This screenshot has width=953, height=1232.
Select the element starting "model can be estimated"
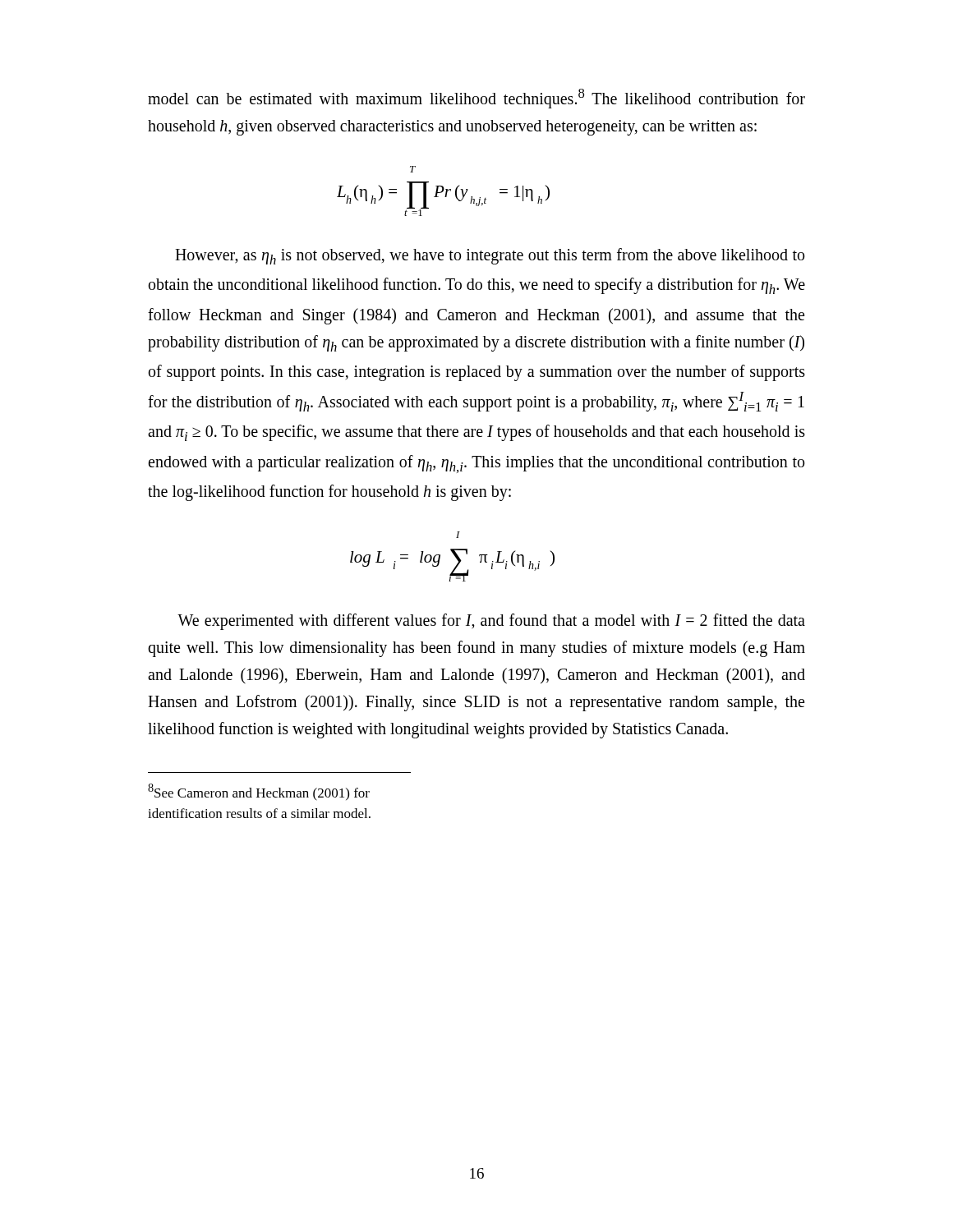click(x=476, y=110)
